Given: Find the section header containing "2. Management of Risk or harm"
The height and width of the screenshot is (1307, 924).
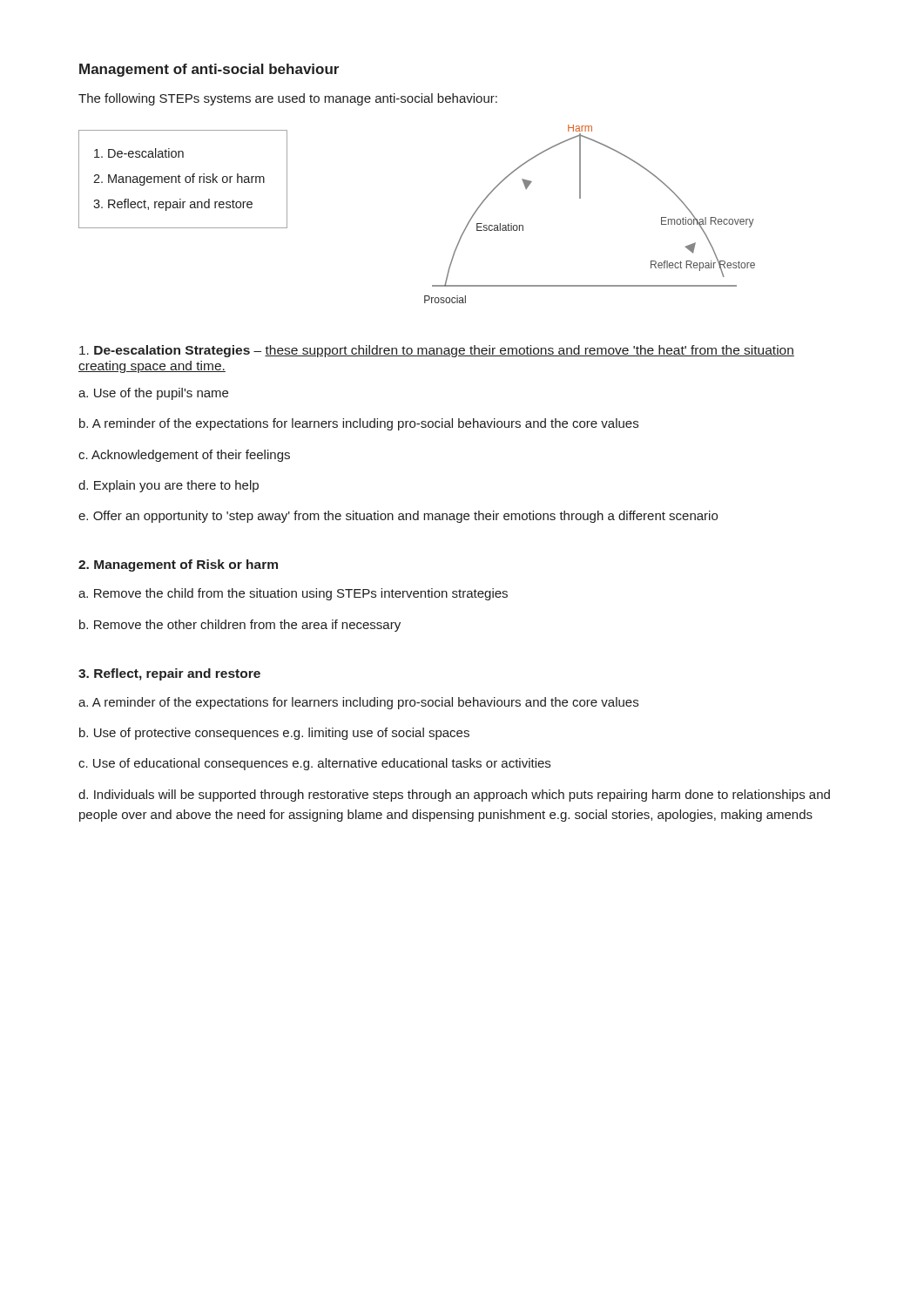Looking at the screenshot, I should [179, 564].
